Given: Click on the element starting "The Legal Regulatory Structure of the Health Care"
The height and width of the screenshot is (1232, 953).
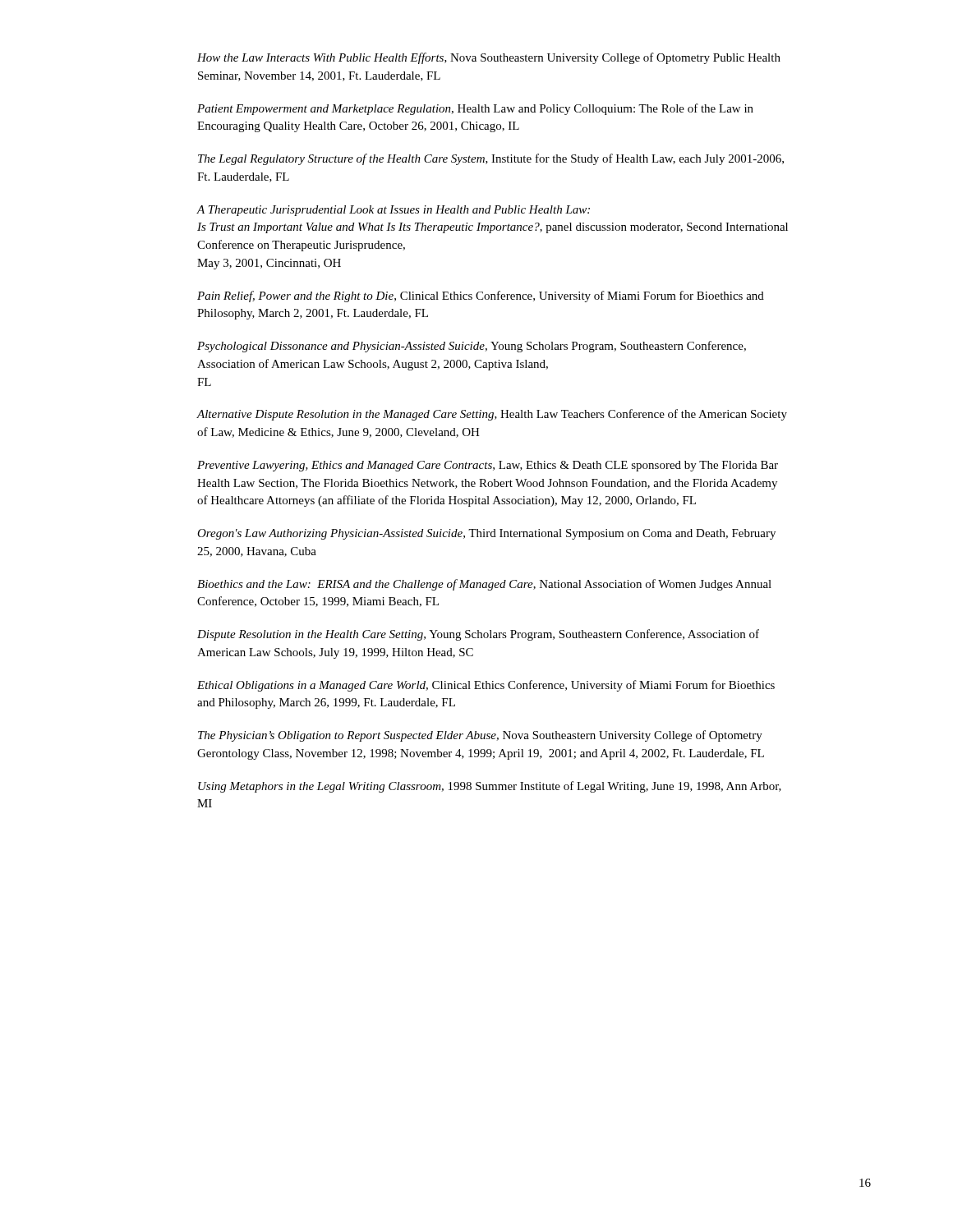Looking at the screenshot, I should (x=491, y=167).
